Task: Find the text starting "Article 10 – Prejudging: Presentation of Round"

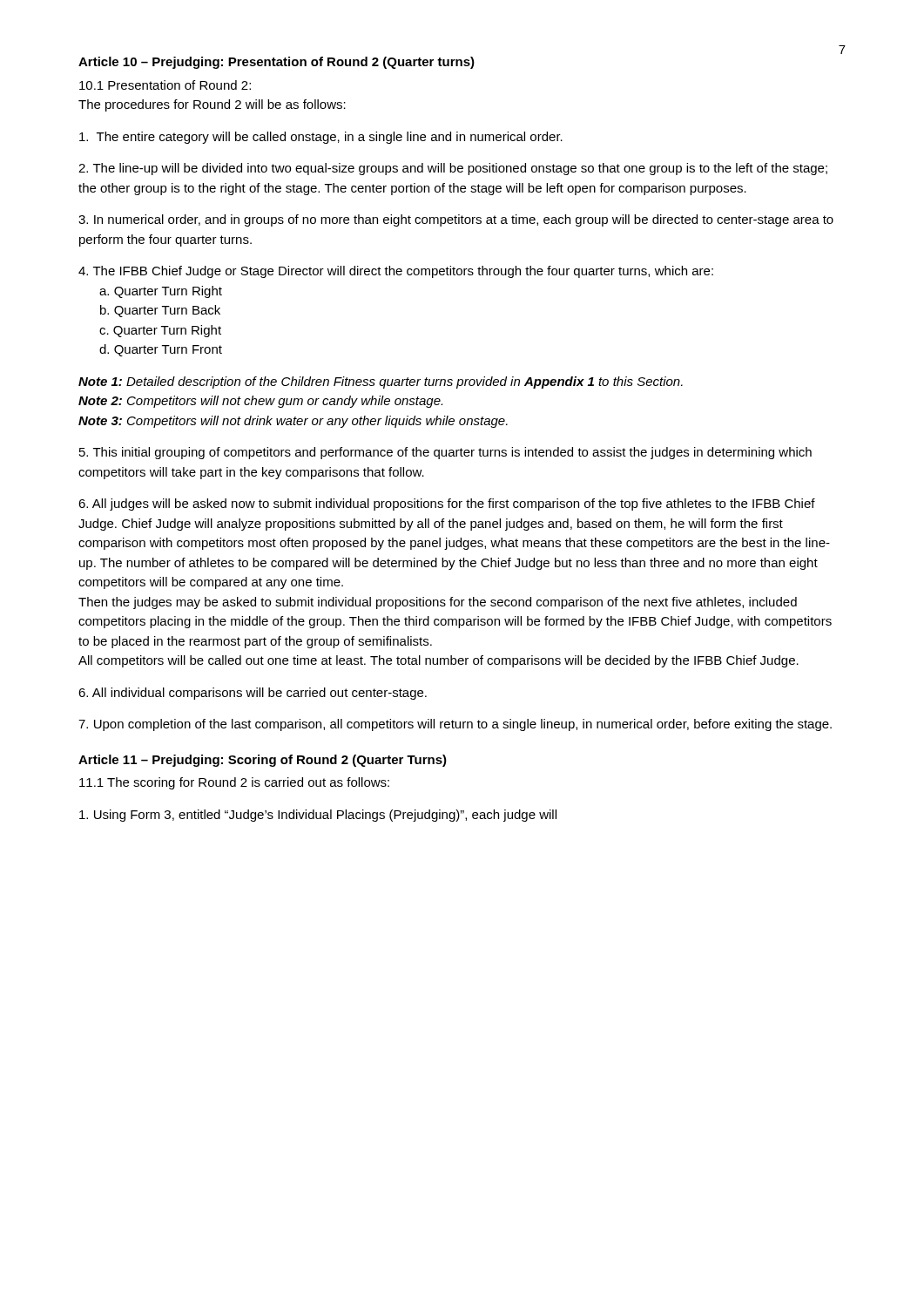Action: (277, 61)
